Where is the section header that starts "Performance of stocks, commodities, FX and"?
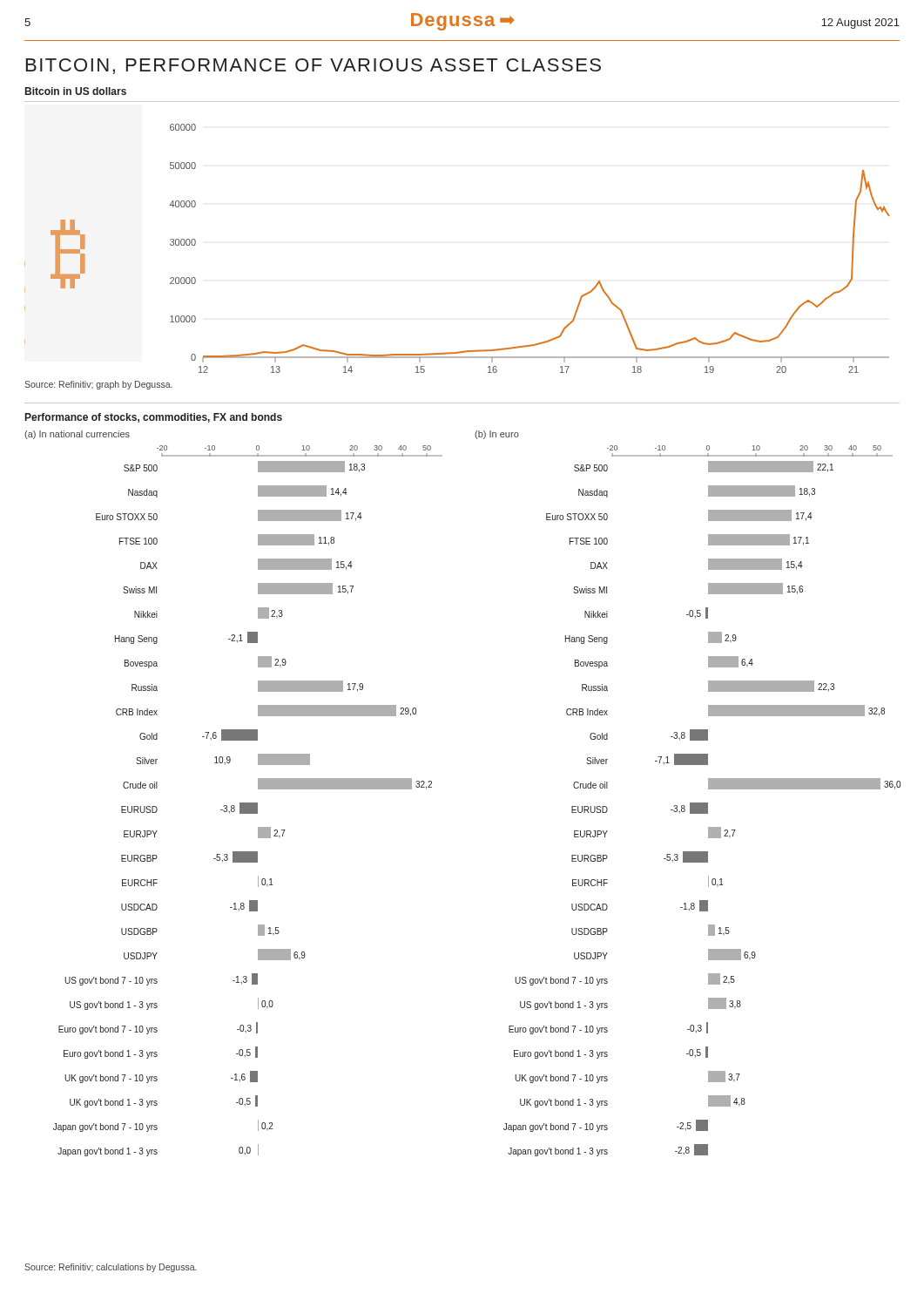This screenshot has height=1307, width=924. pyautogui.click(x=153, y=417)
